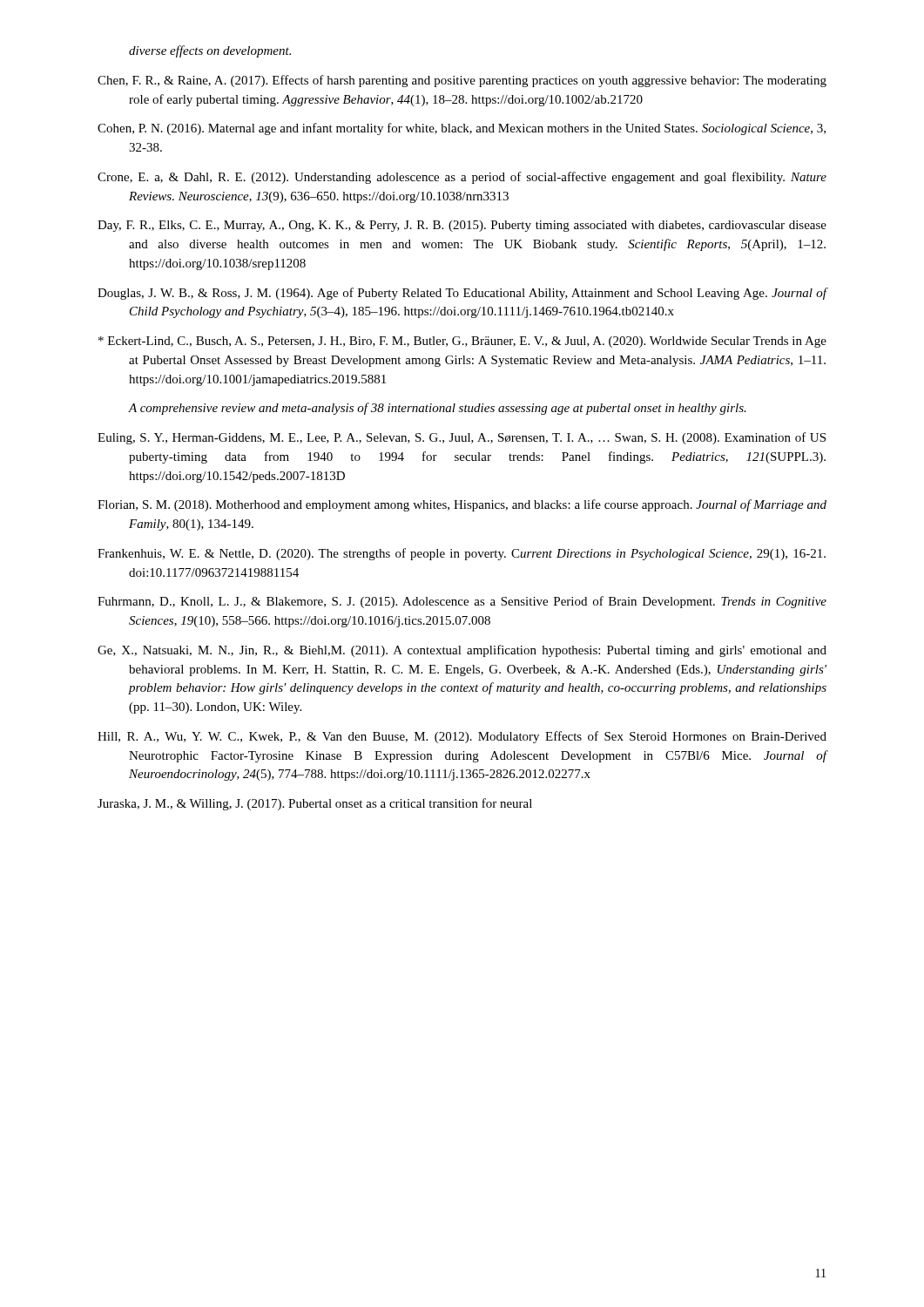Locate the block of text that opens with "A comprehensive review and meta-analysis of 38 international"
This screenshot has width=924, height=1307.
coord(438,408)
